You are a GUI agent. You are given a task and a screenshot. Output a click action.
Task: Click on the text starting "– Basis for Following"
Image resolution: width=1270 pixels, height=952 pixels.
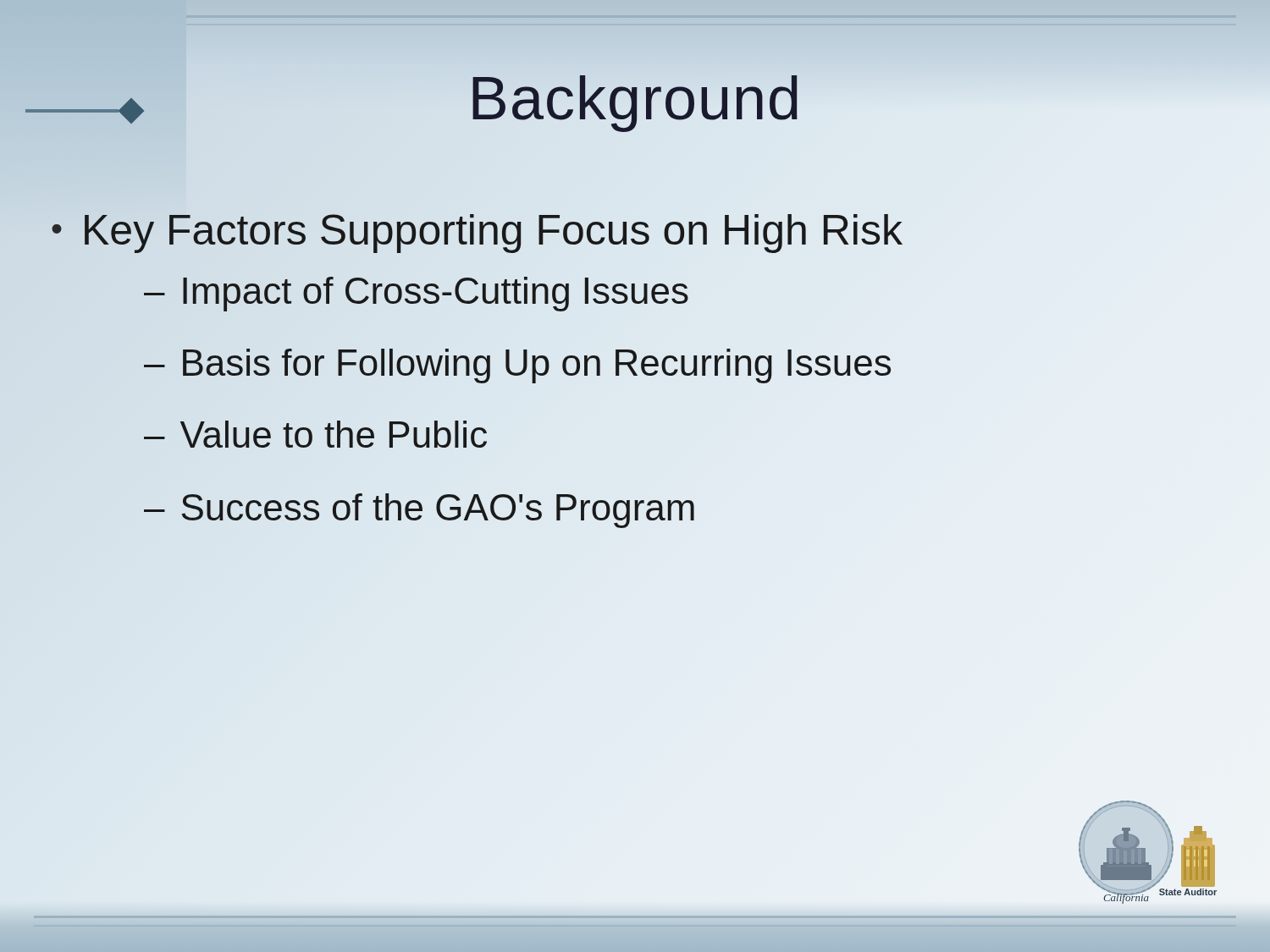[x=518, y=363]
